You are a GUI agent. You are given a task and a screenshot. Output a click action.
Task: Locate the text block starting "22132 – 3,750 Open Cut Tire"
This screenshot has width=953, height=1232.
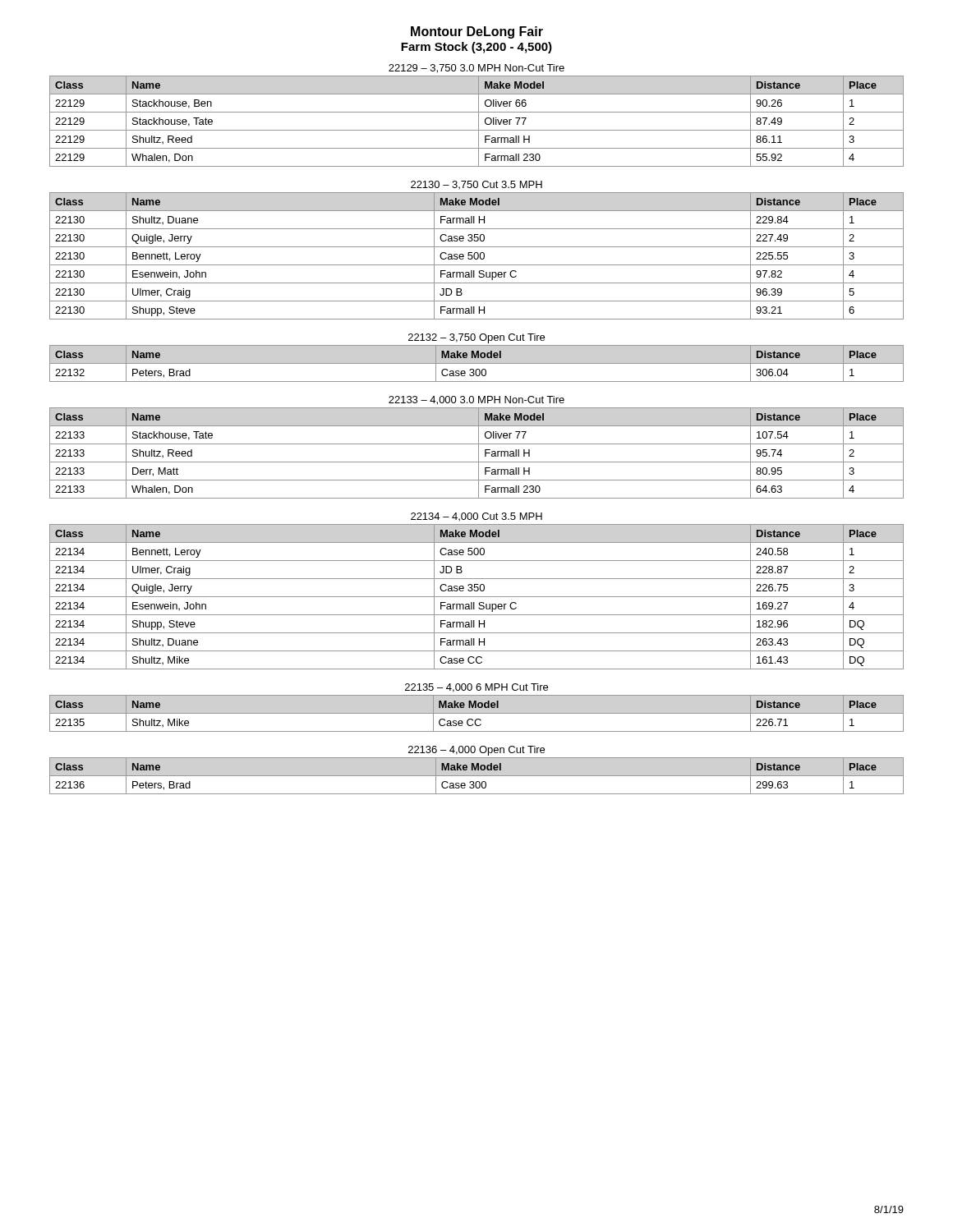point(476,337)
